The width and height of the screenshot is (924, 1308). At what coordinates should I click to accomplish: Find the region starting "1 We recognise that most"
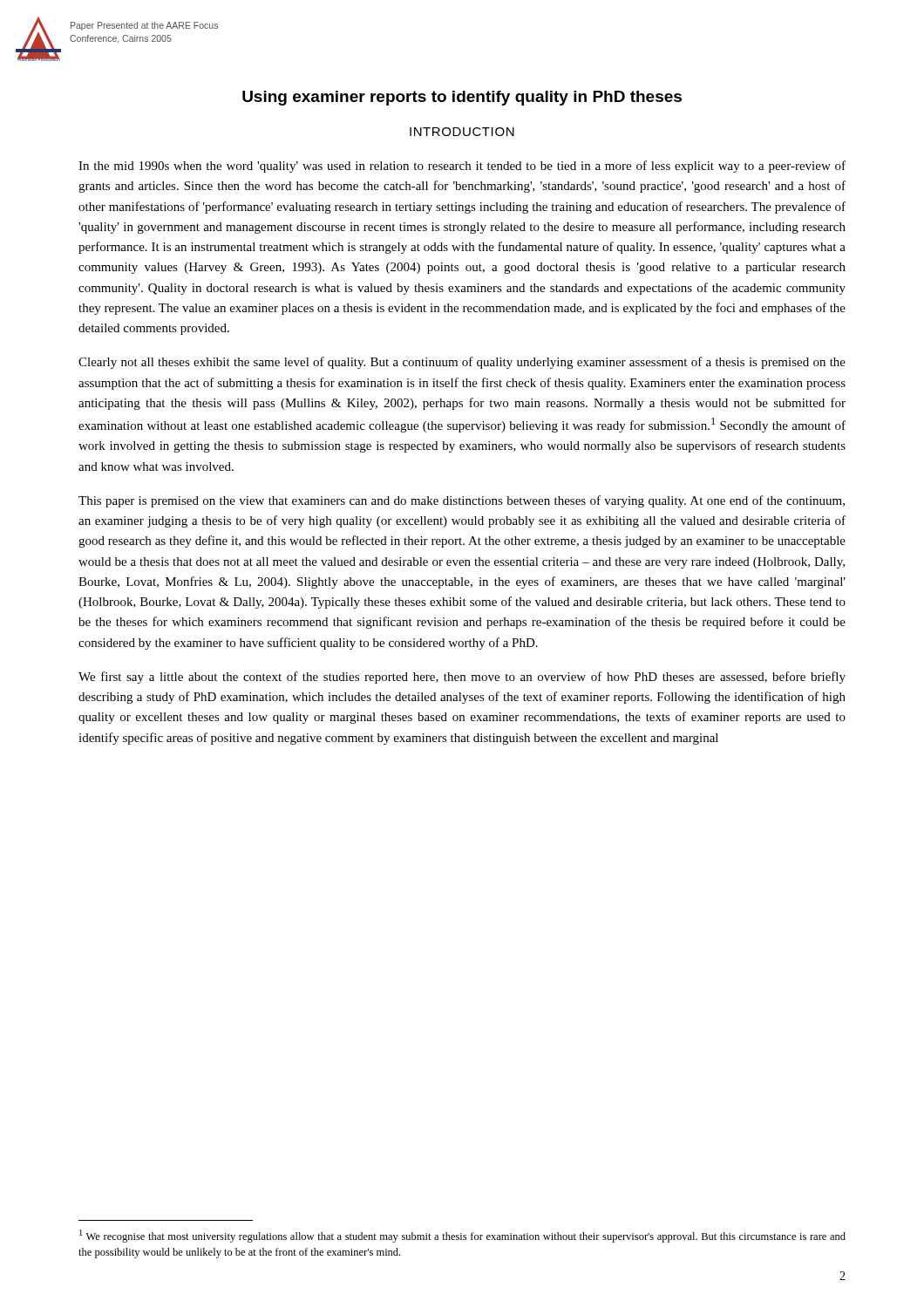click(462, 1243)
